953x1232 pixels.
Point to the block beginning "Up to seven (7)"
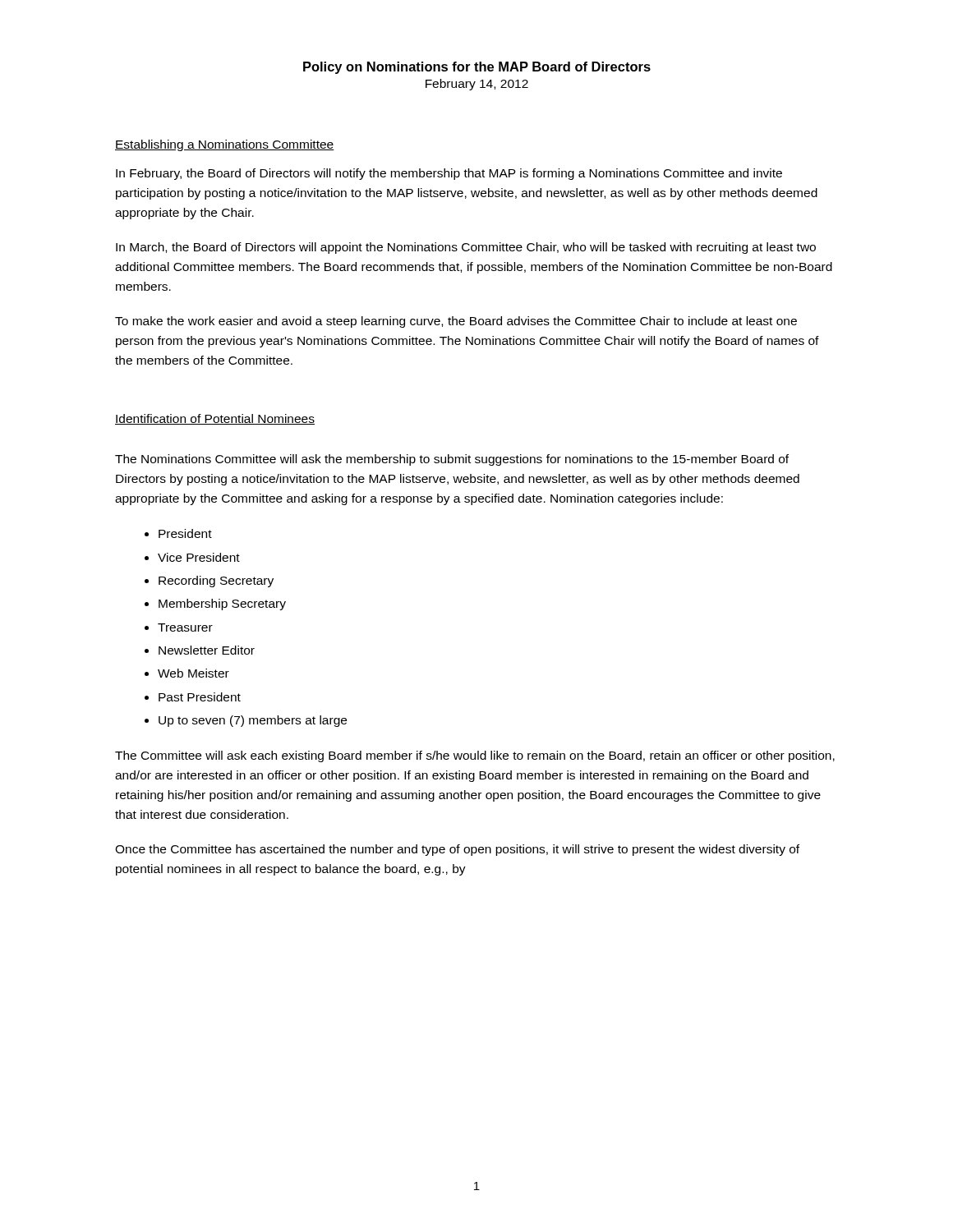pos(253,720)
